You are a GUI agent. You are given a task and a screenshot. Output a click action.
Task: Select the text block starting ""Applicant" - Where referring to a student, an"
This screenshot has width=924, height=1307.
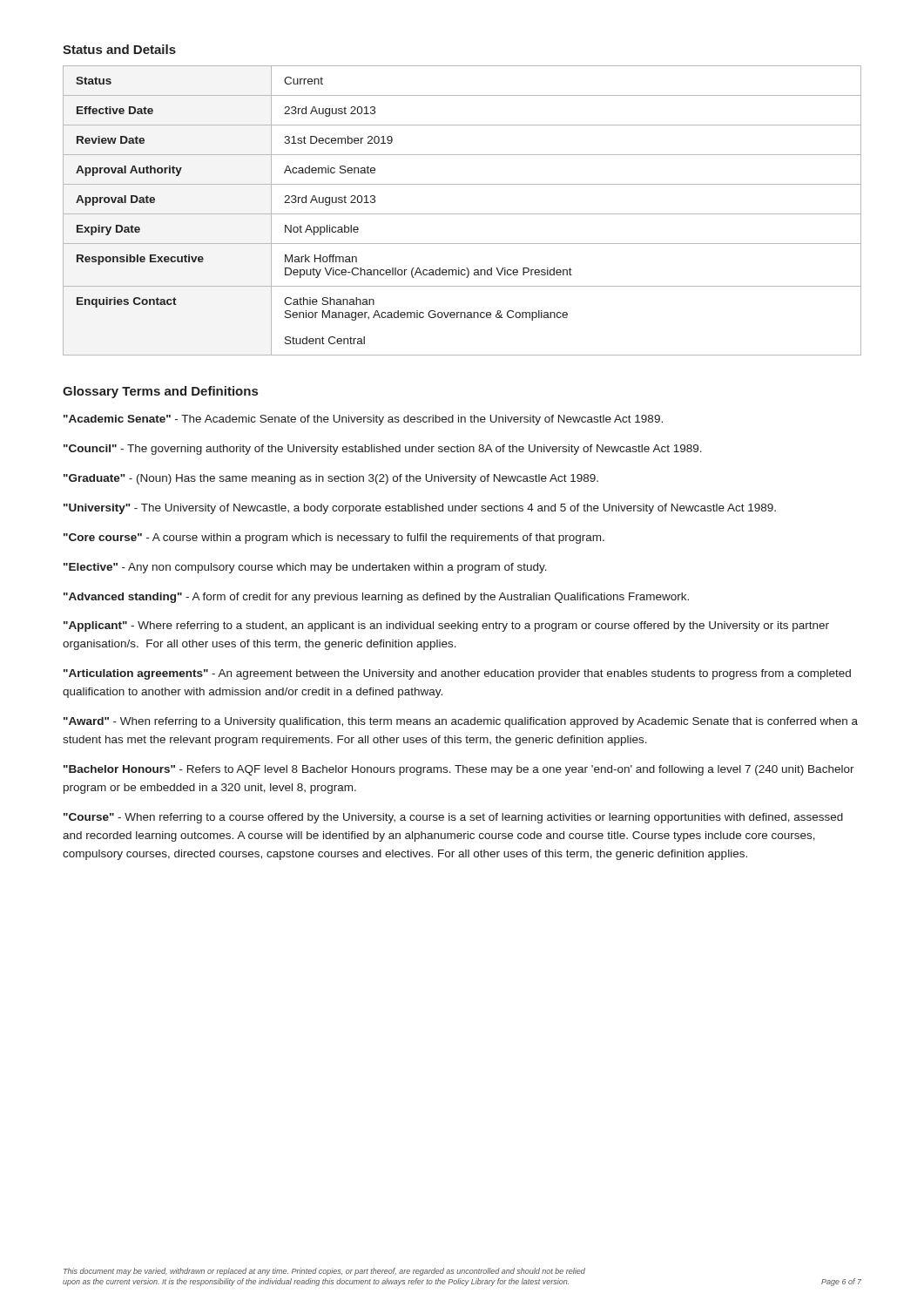point(446,635)
